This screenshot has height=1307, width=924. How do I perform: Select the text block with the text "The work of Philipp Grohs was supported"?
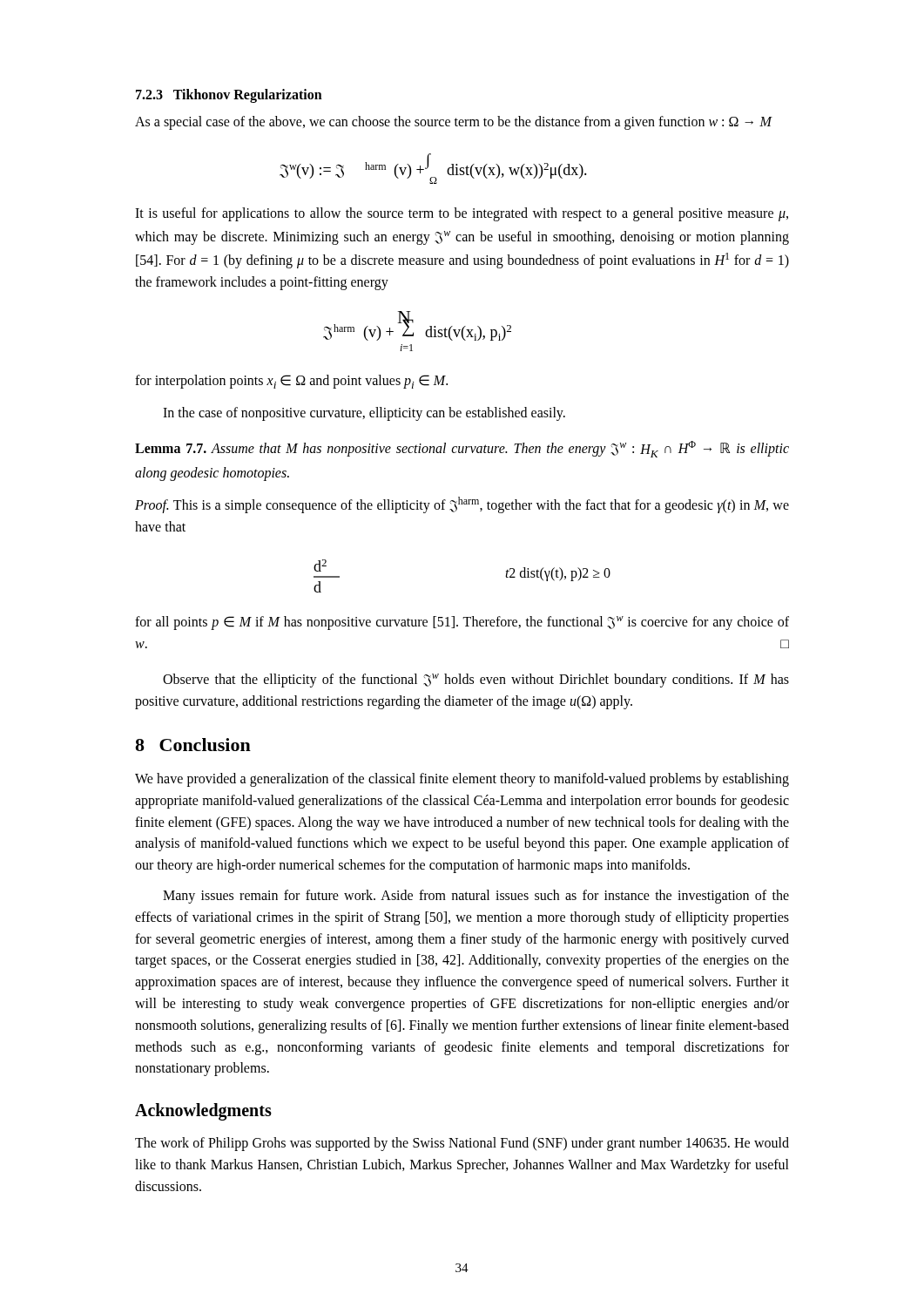tap(462, 1165)
